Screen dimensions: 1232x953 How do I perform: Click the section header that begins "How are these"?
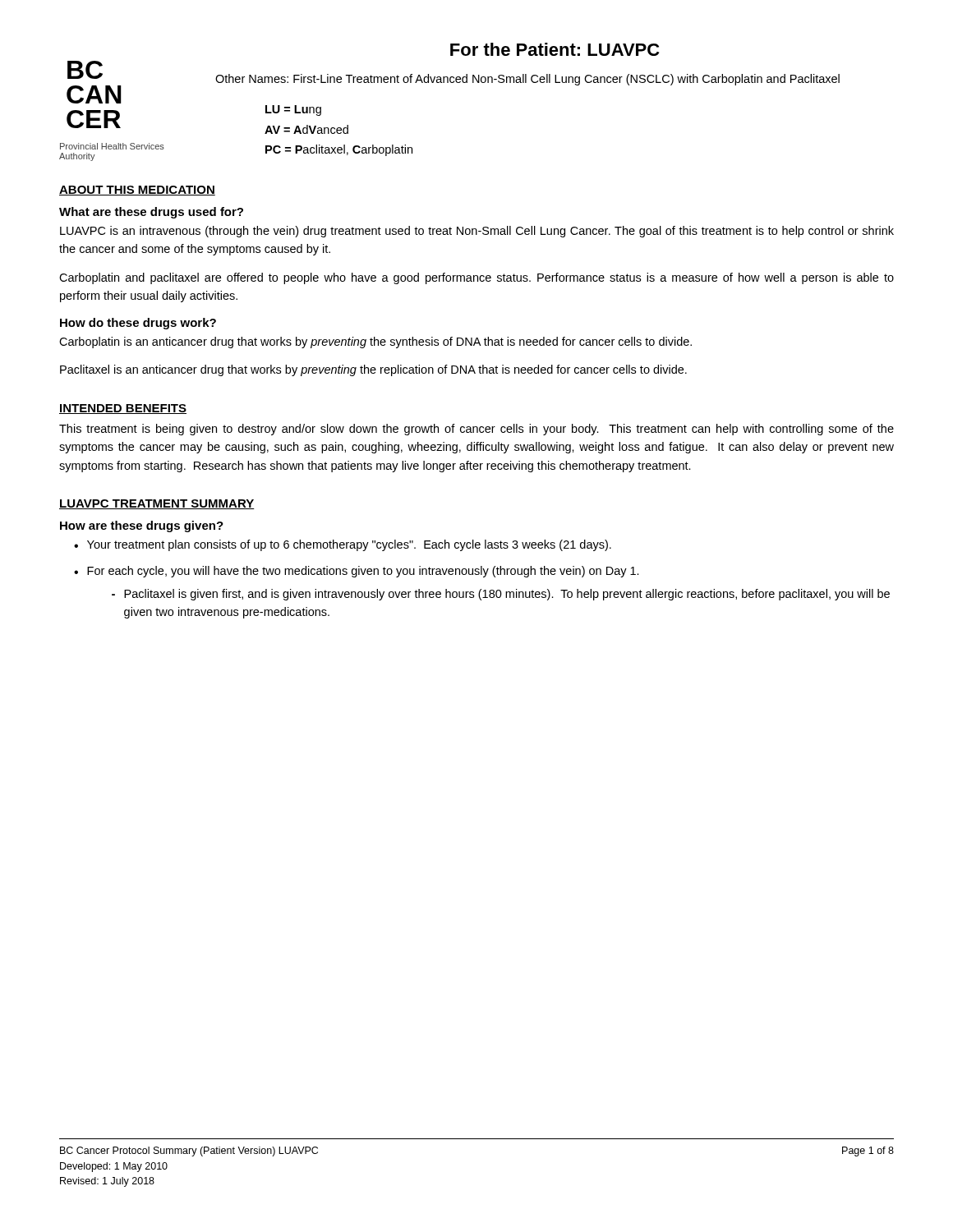pos(141,525)
